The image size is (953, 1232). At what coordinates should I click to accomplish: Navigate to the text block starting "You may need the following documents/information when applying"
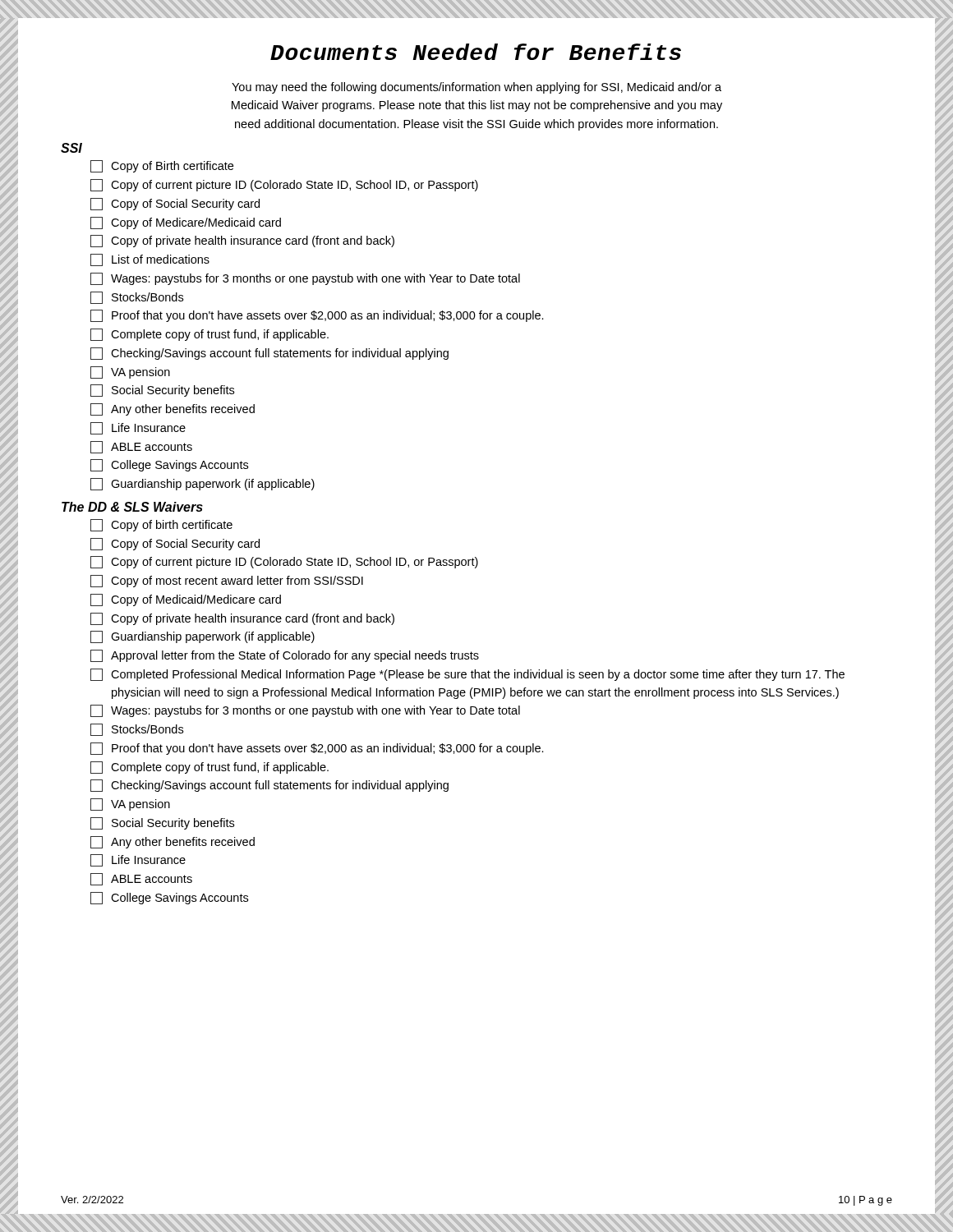(476, 106)
